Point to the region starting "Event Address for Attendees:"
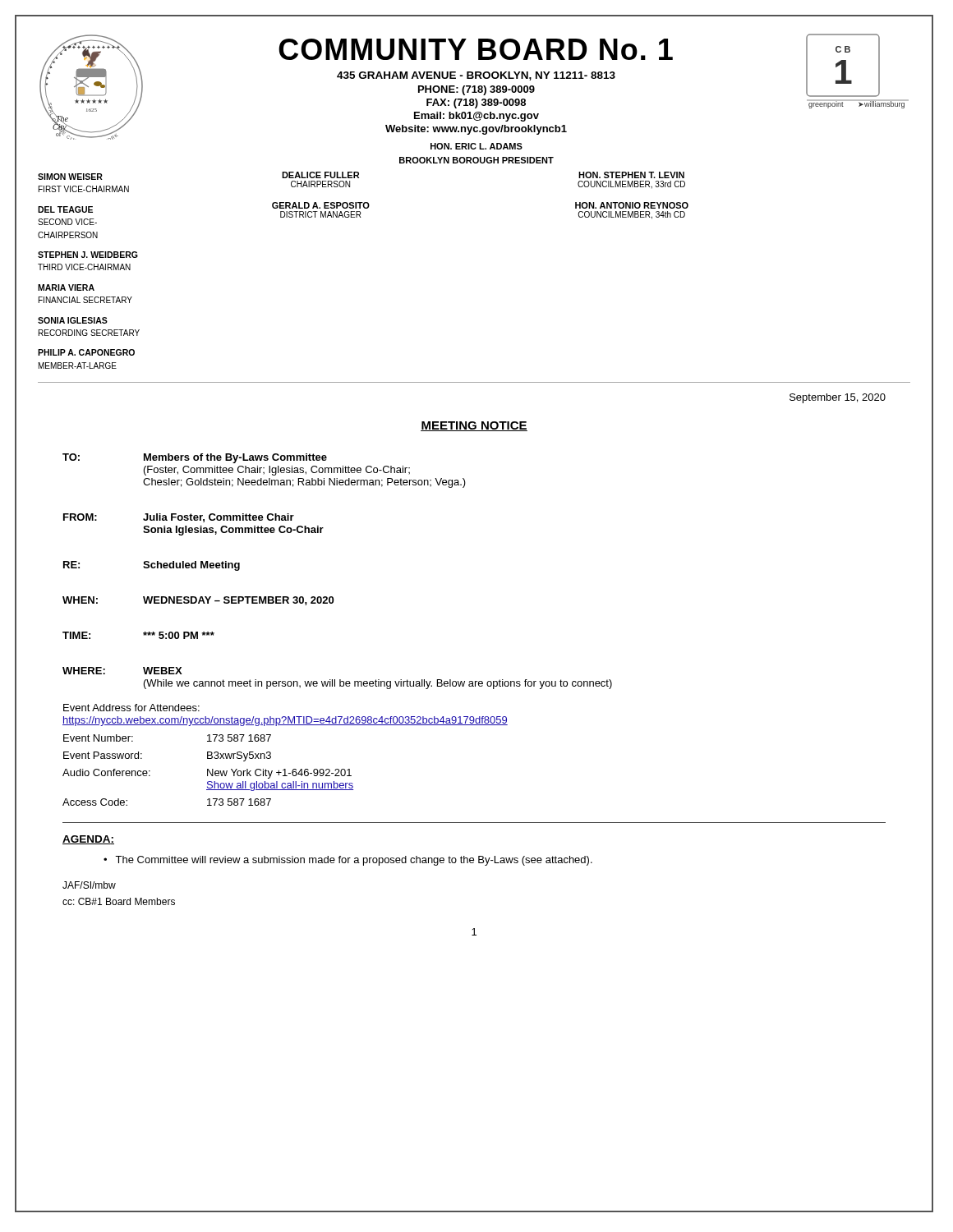The width and height of the screenshot is (953, 1232). click(285, 714)
